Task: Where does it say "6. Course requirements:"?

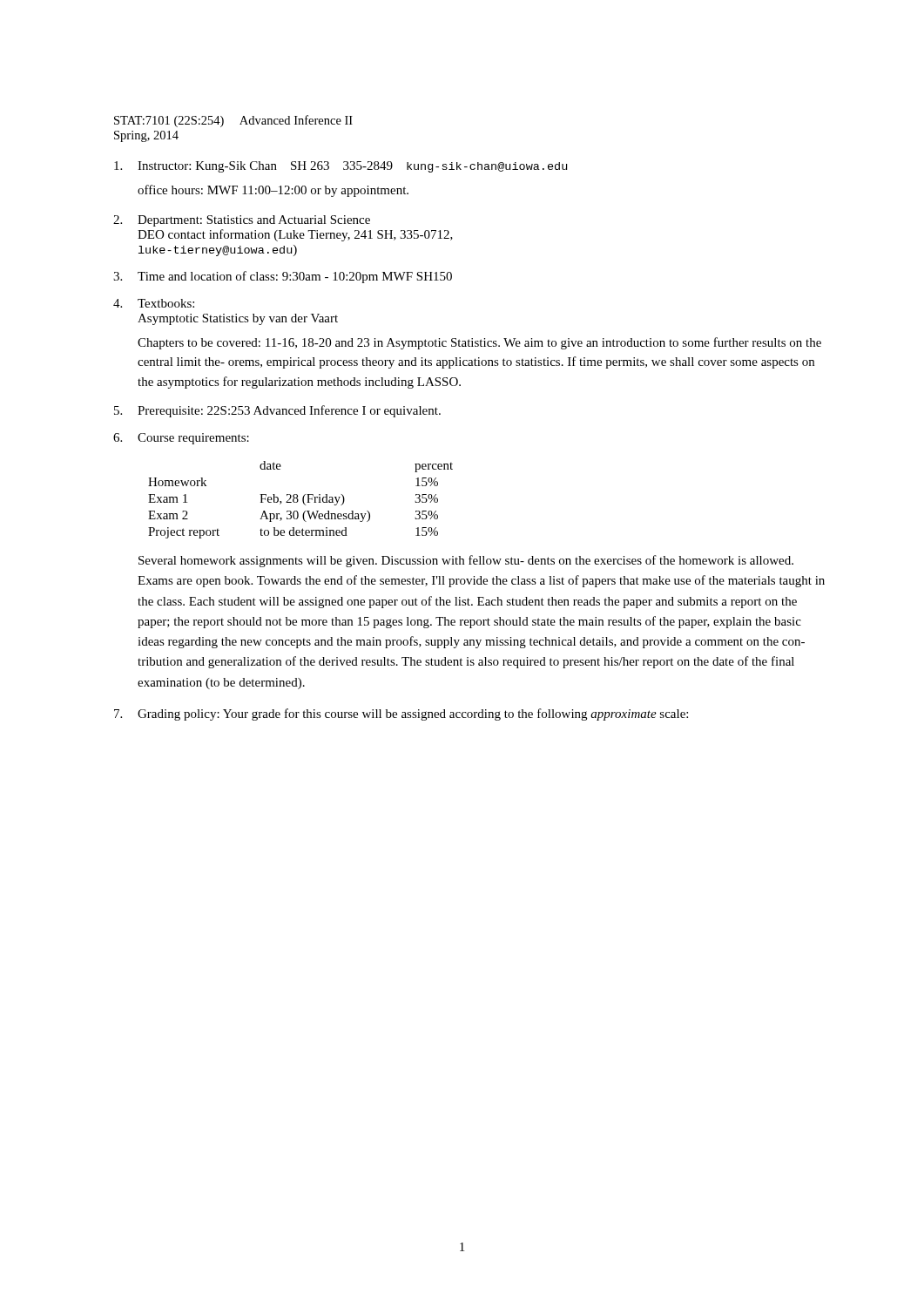Action: 181,439
